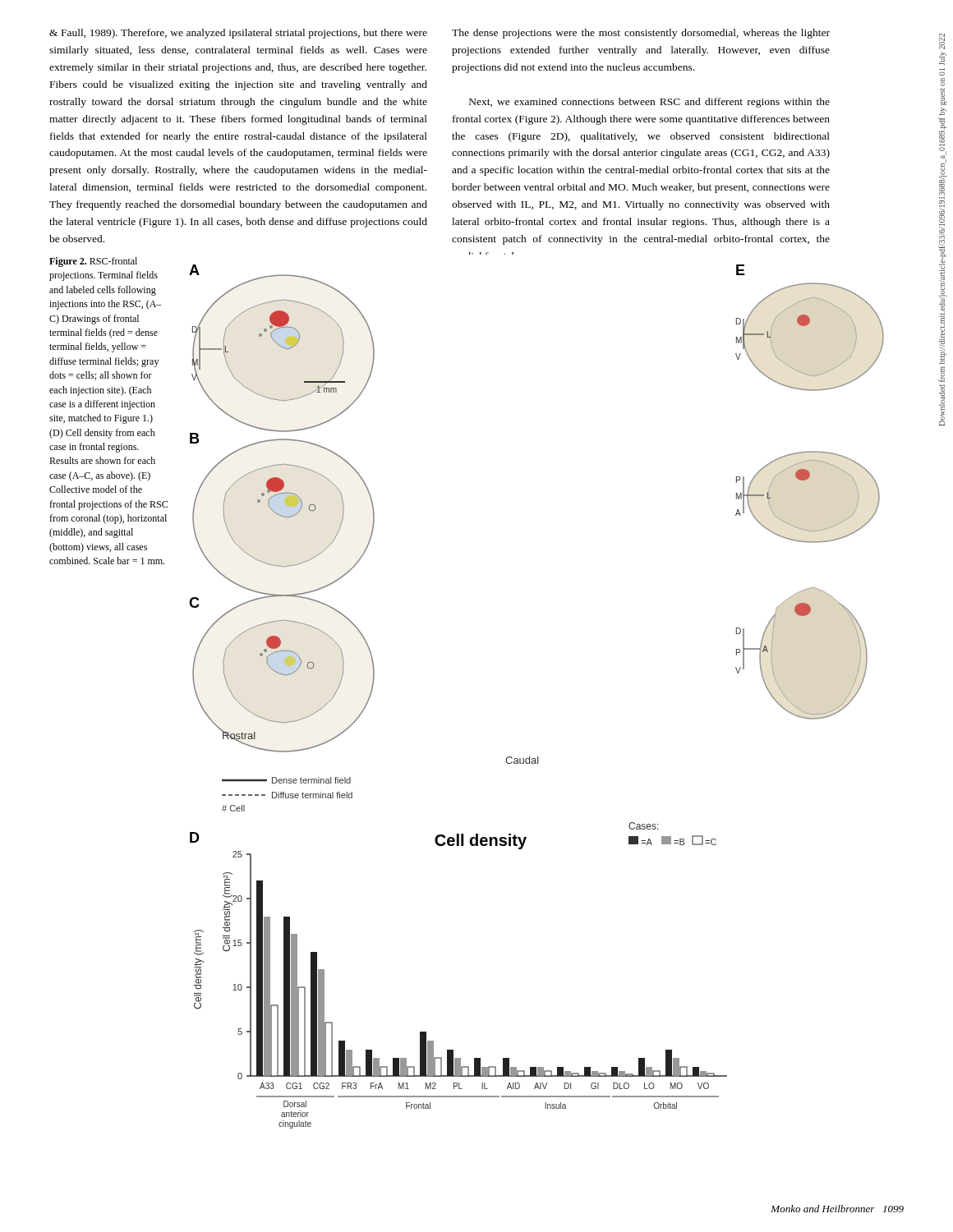Find the text starting "The dense projections"
953x1232 pixels.
coord(641,144)
